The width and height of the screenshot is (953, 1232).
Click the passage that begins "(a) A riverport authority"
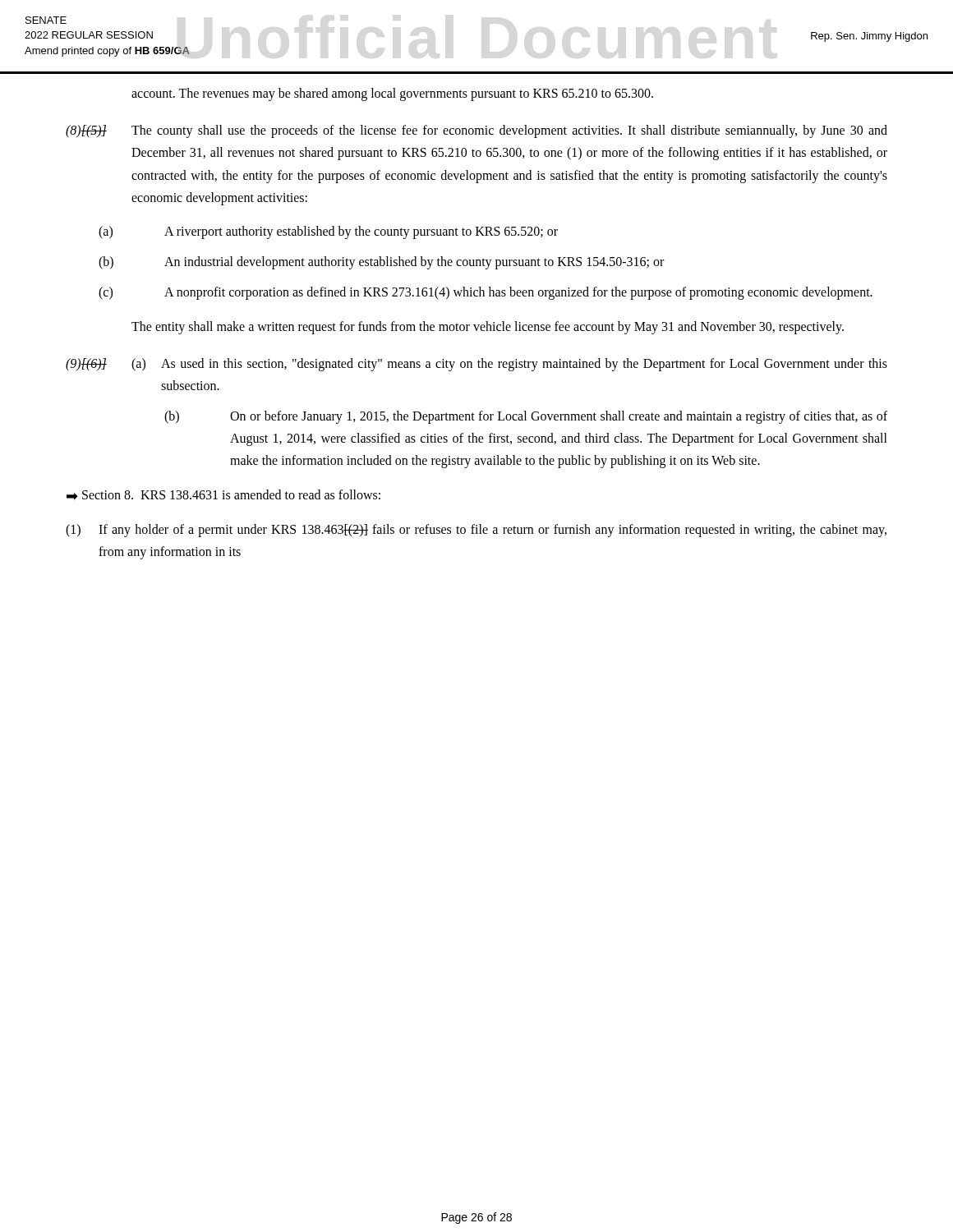point(476,231)
